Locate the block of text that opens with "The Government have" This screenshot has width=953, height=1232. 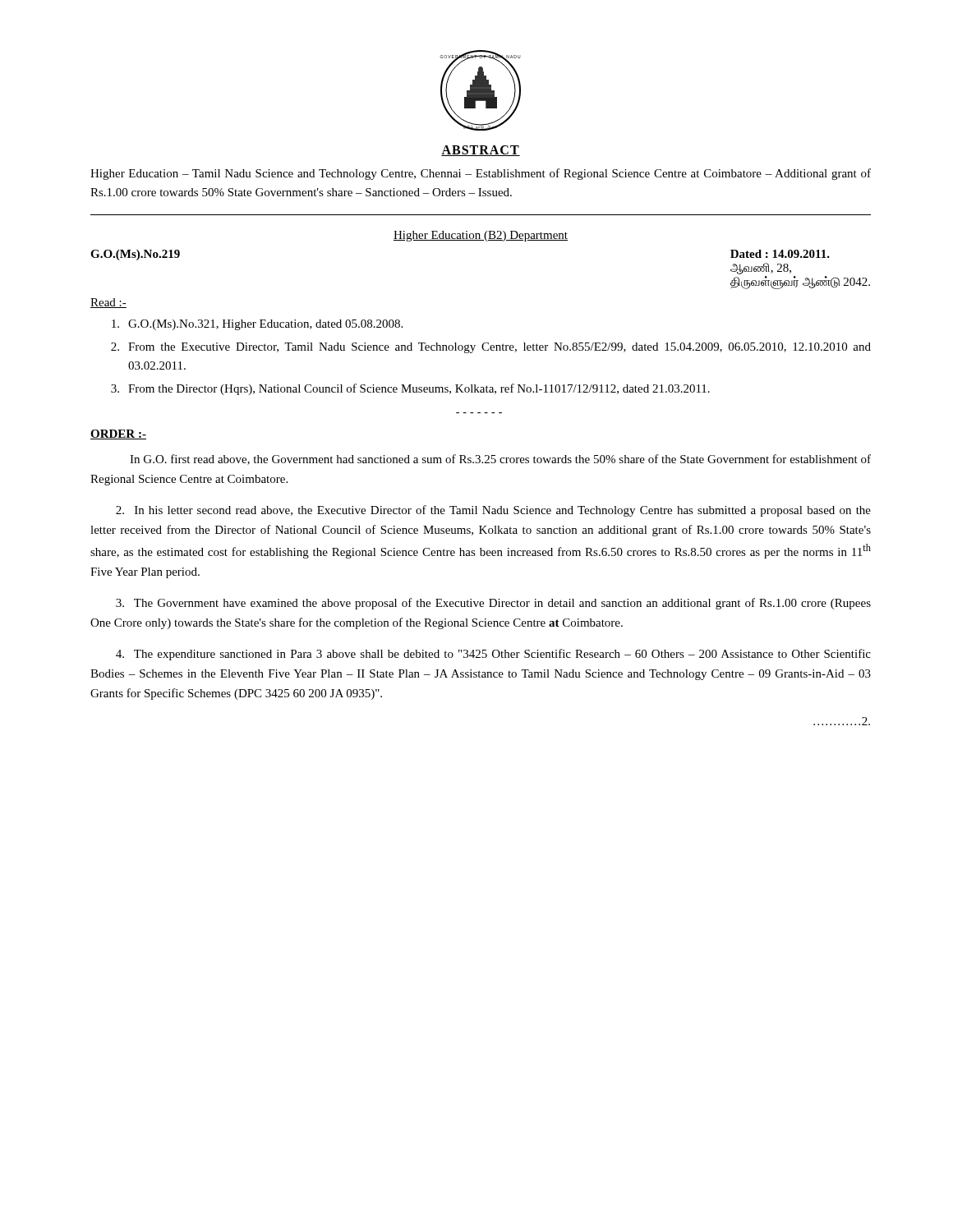[x=481, y=611]
